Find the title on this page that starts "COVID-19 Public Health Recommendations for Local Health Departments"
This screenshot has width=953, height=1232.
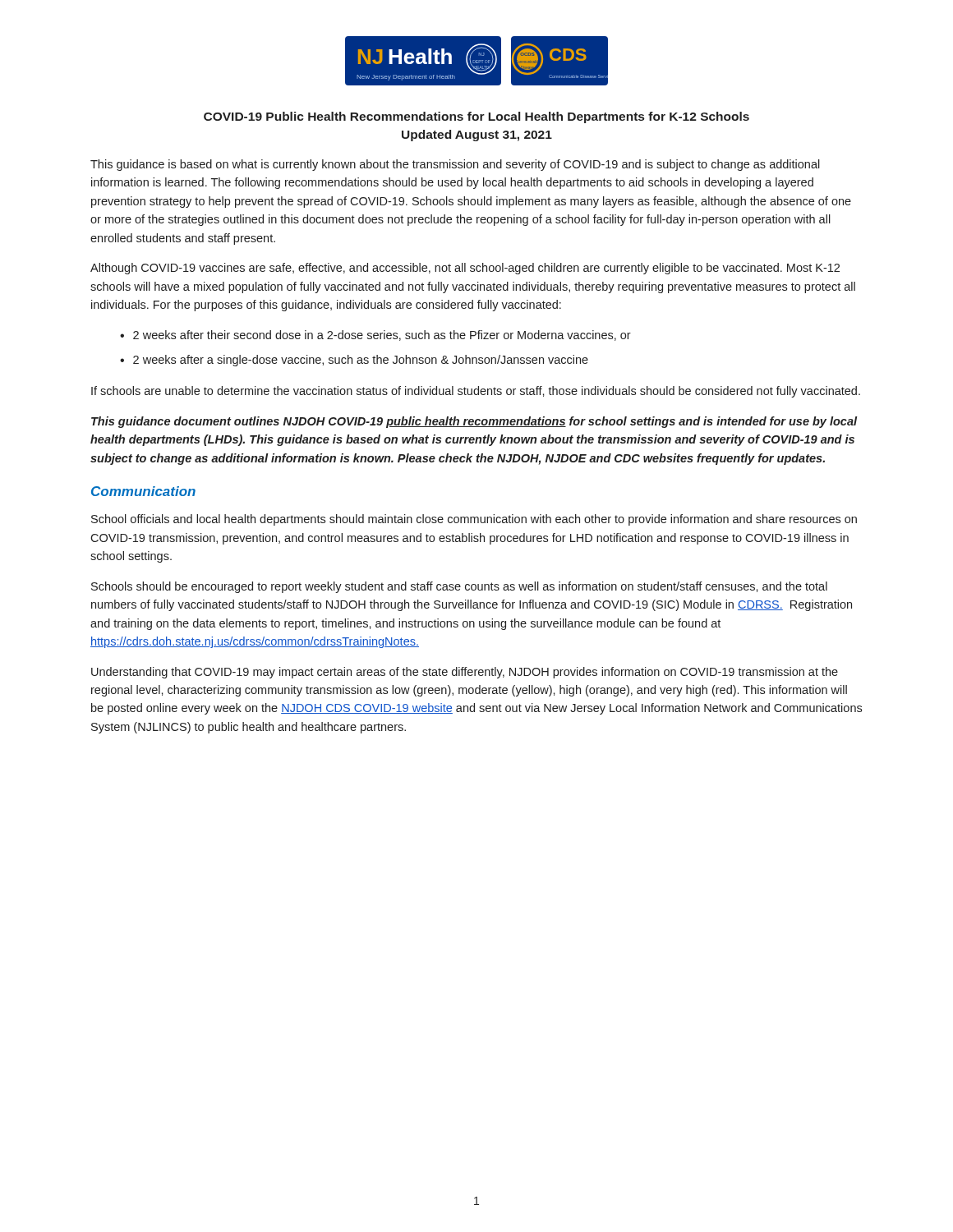tap(476, 116)
